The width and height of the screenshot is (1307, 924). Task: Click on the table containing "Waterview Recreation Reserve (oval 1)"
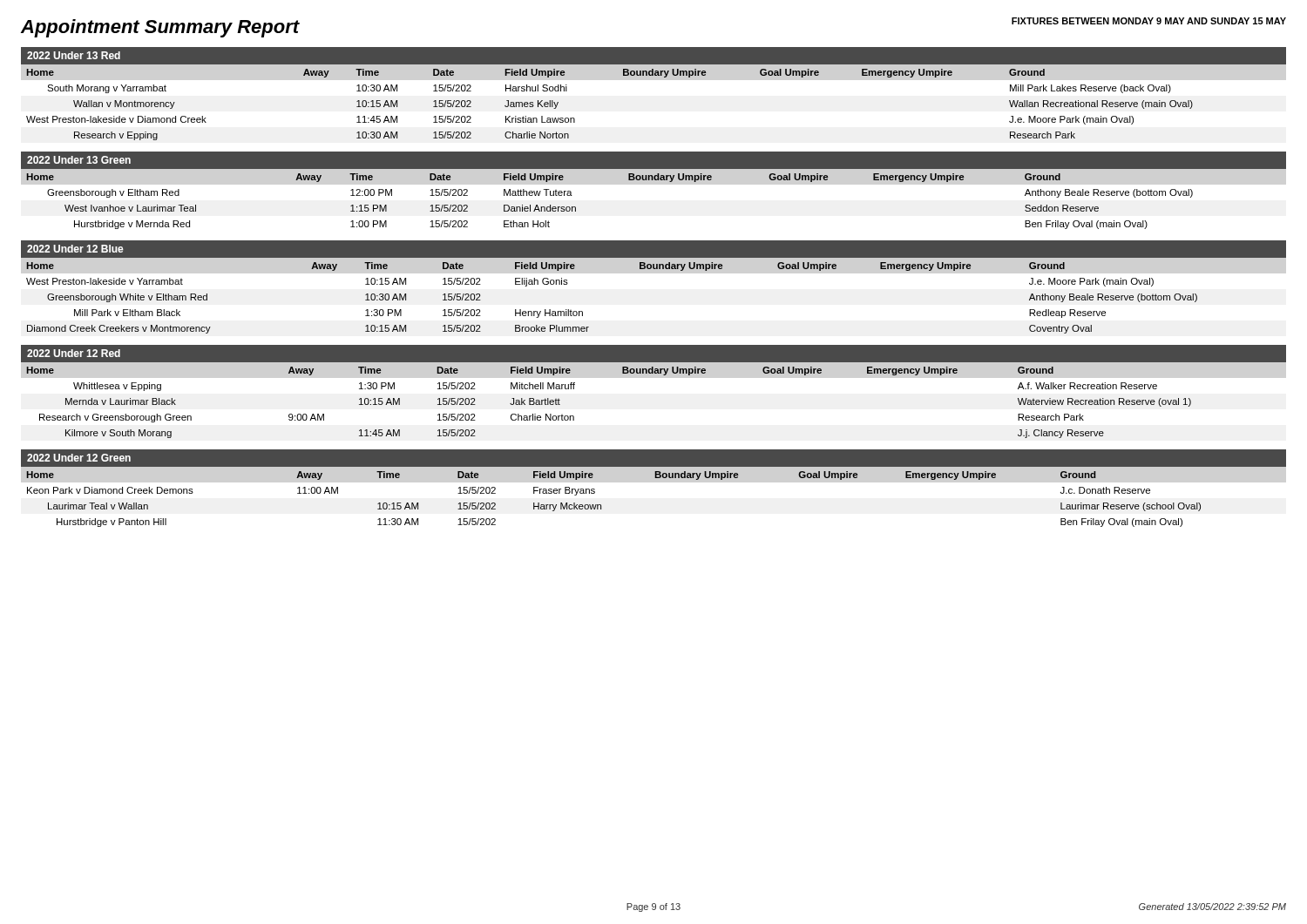[654, 401]
